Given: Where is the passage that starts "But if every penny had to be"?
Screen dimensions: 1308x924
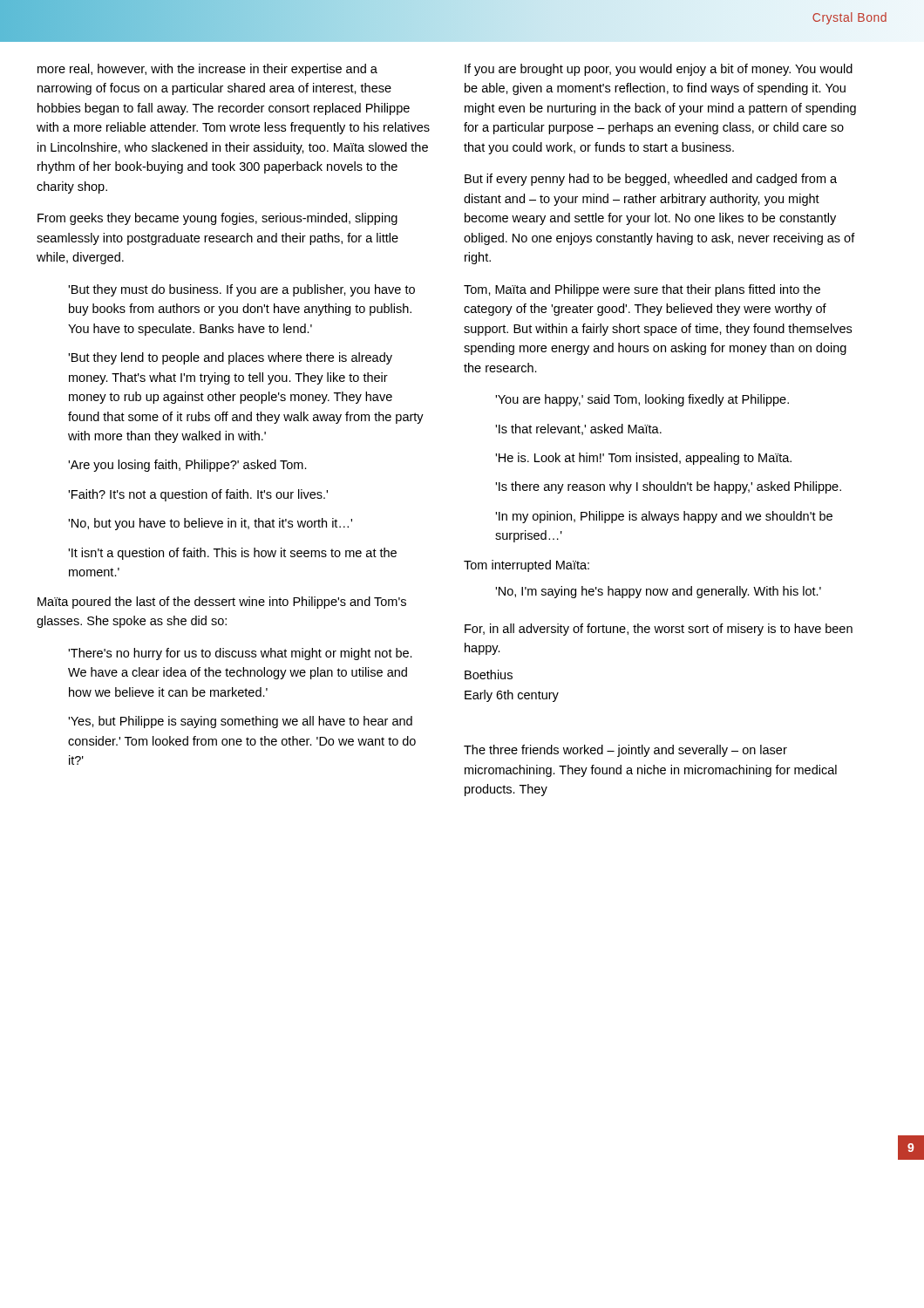Looking at the screenshot, I should click(659, 218).
